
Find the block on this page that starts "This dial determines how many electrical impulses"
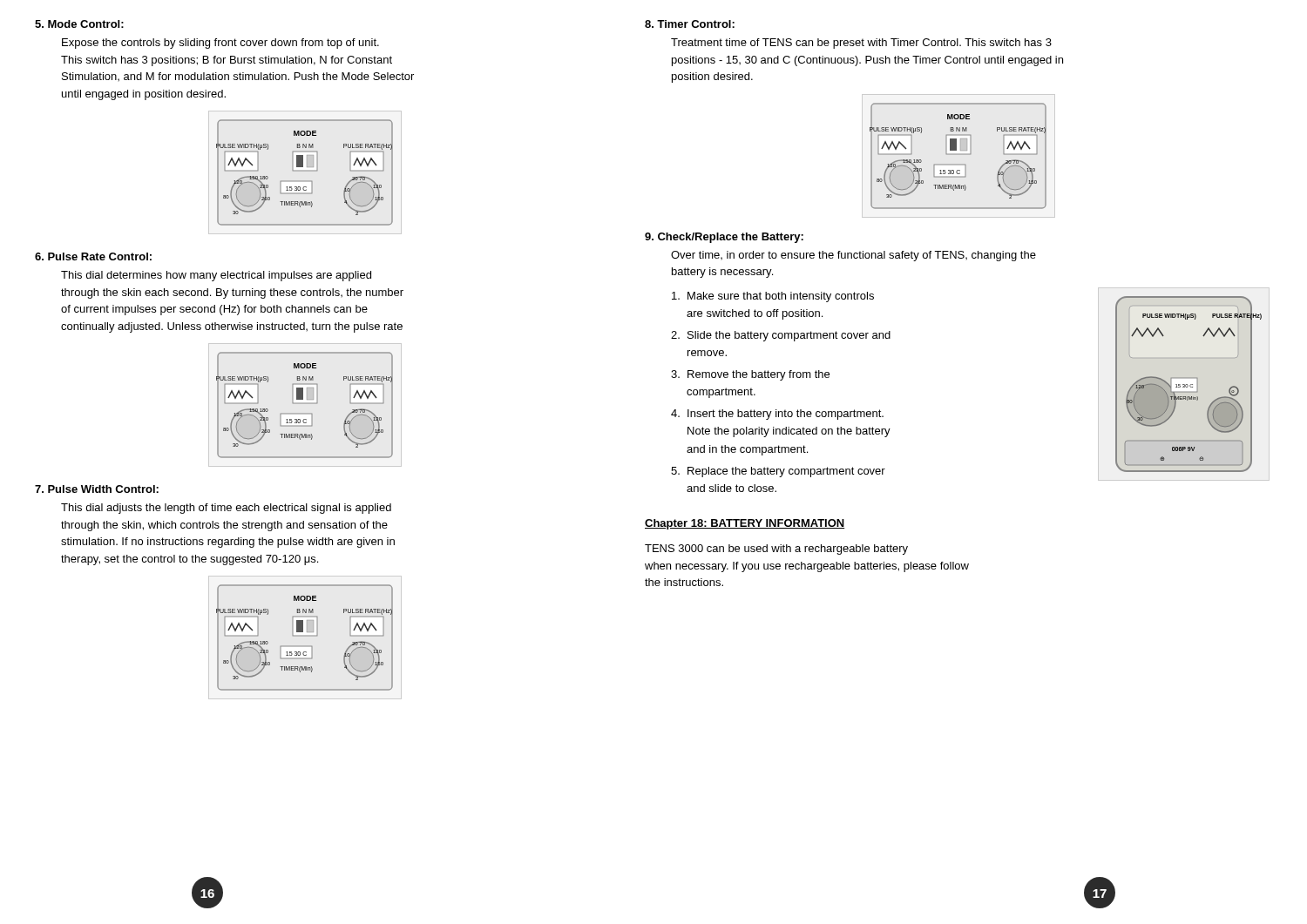(x=232, y=300)
